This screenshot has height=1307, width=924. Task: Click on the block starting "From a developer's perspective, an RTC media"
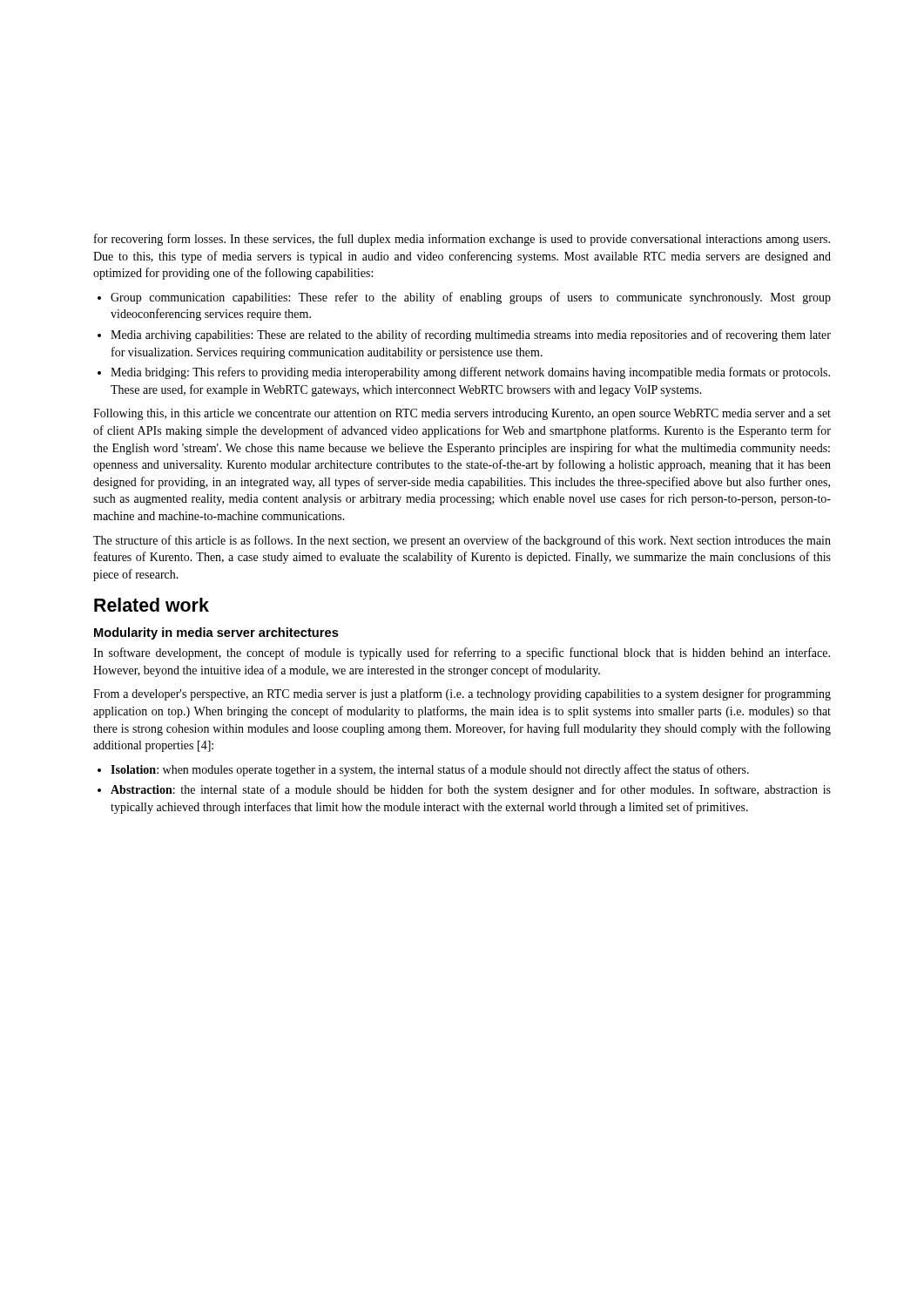coord(462,720)
